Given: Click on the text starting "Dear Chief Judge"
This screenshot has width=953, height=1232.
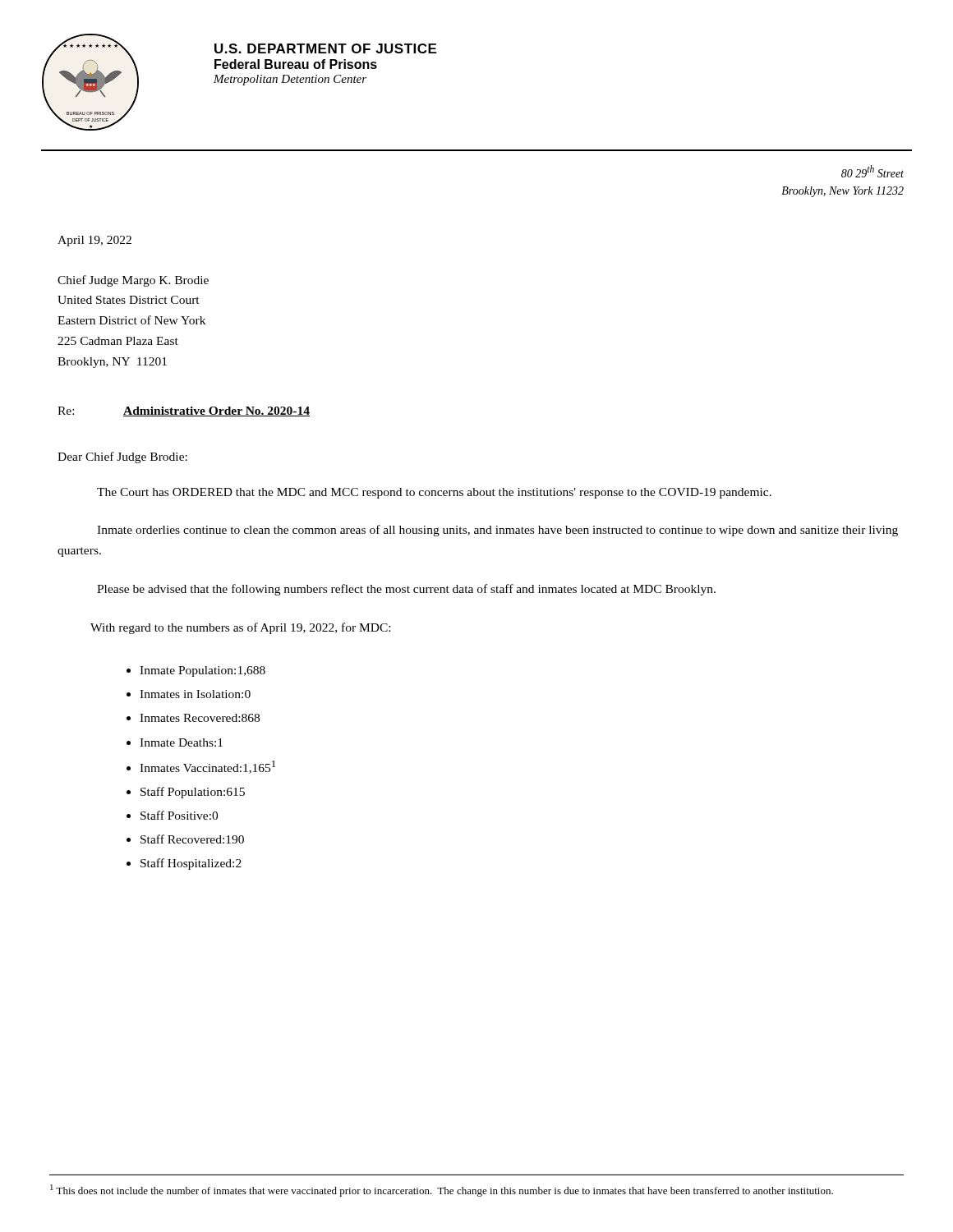Looking at the screenshot, I should [x=123, y=456].
